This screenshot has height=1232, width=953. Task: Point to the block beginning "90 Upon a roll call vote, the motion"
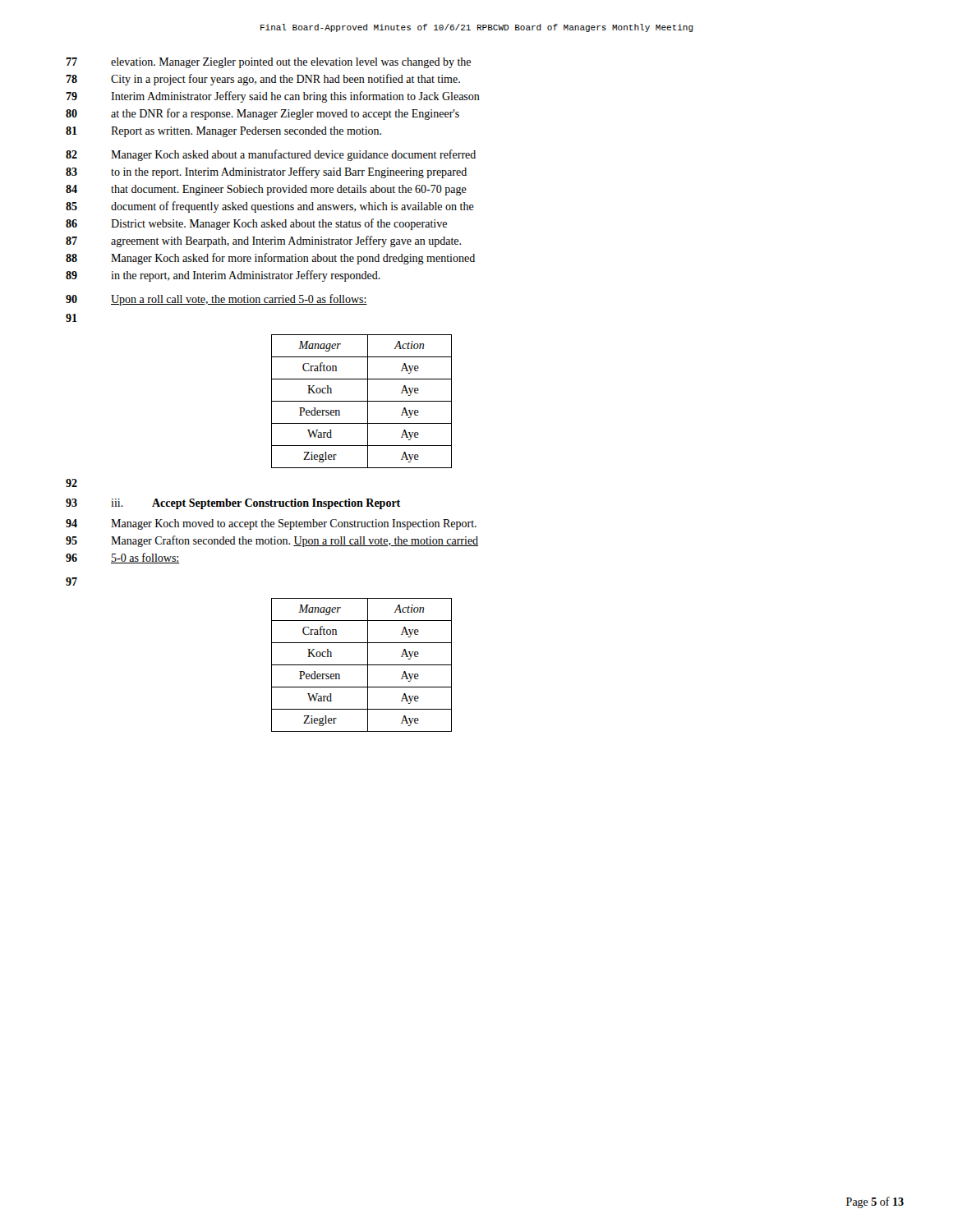click(x=216, y=300)
